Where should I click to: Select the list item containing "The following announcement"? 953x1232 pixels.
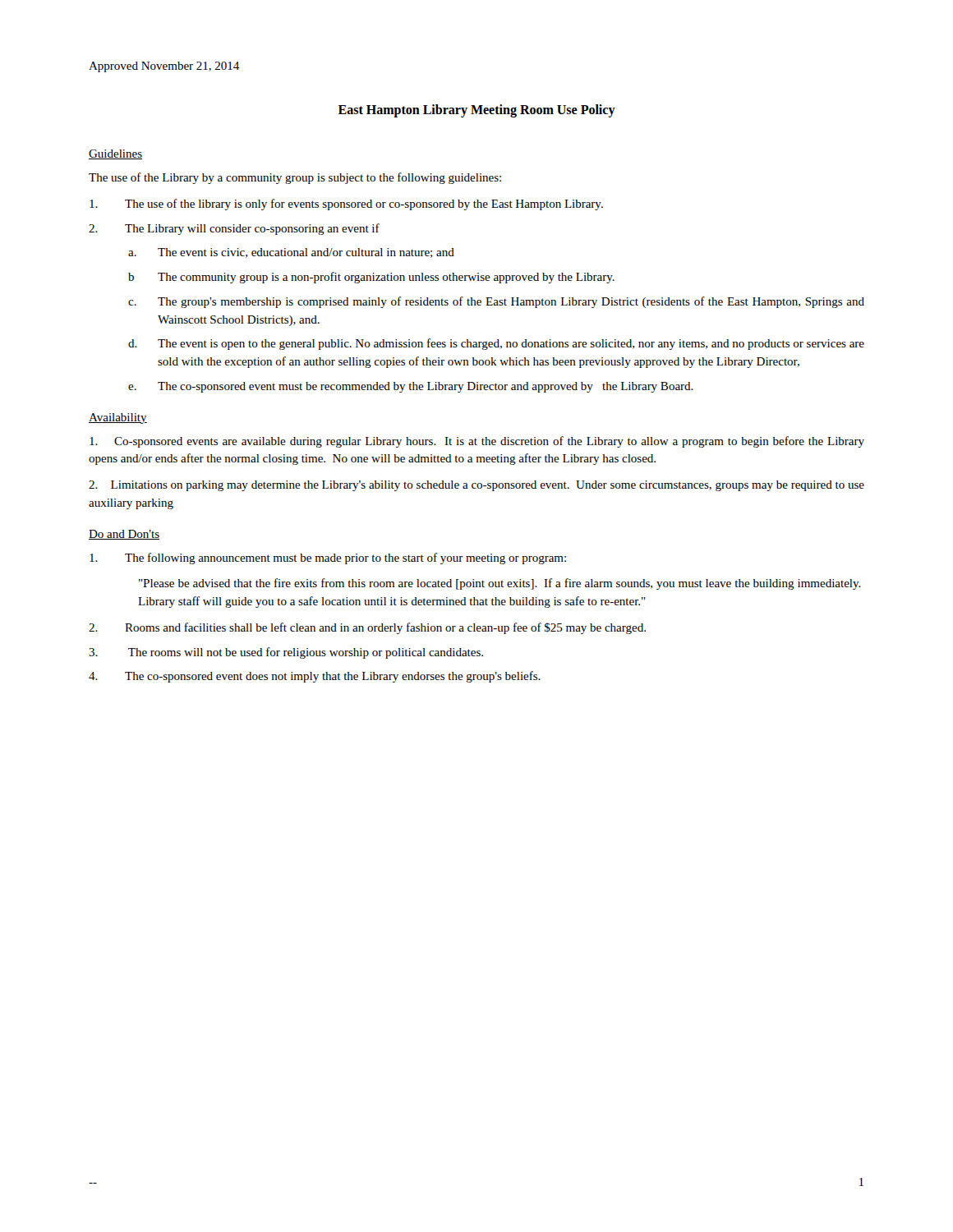pos(476,558)
